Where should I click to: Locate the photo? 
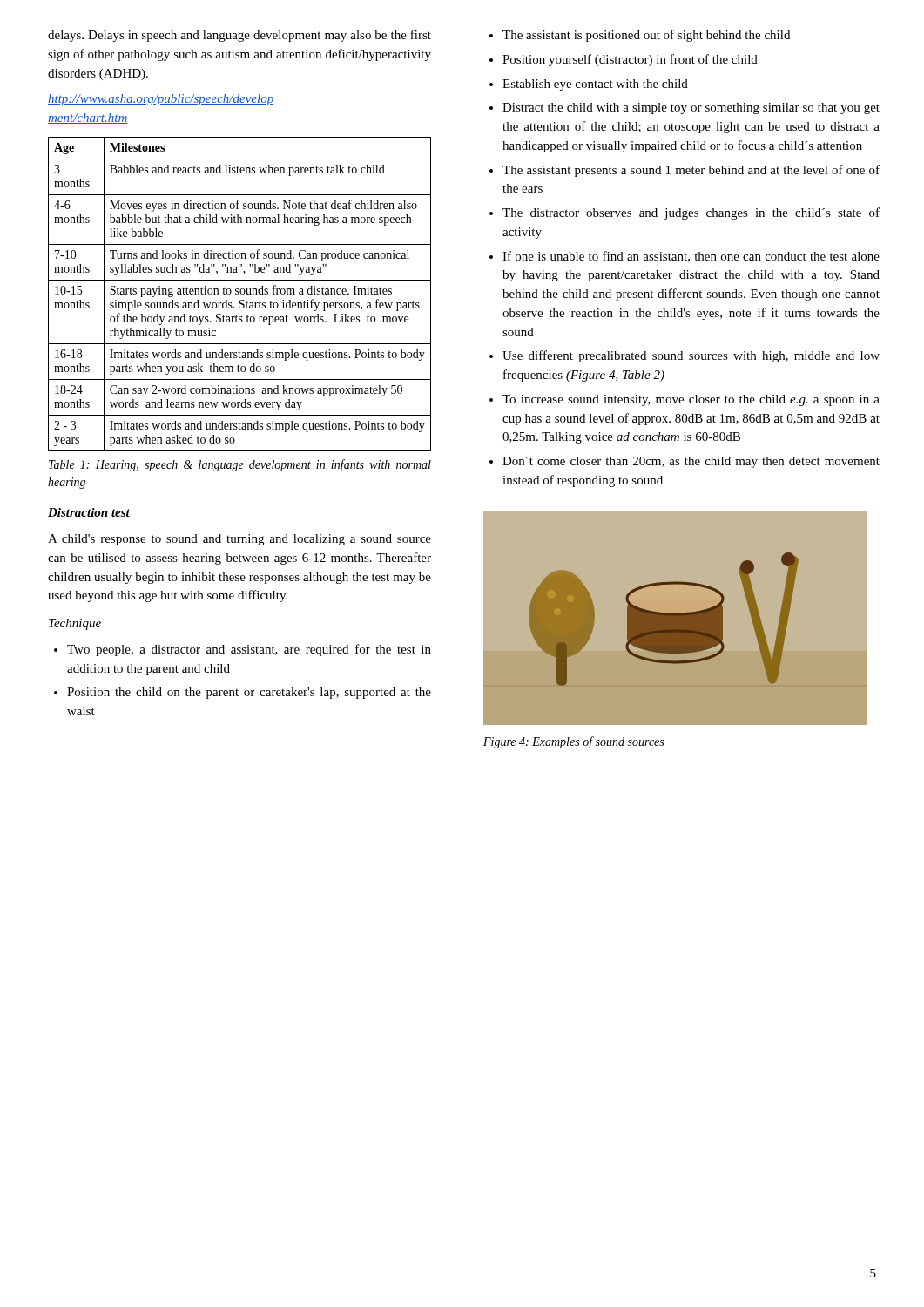(x=681, y=613)
